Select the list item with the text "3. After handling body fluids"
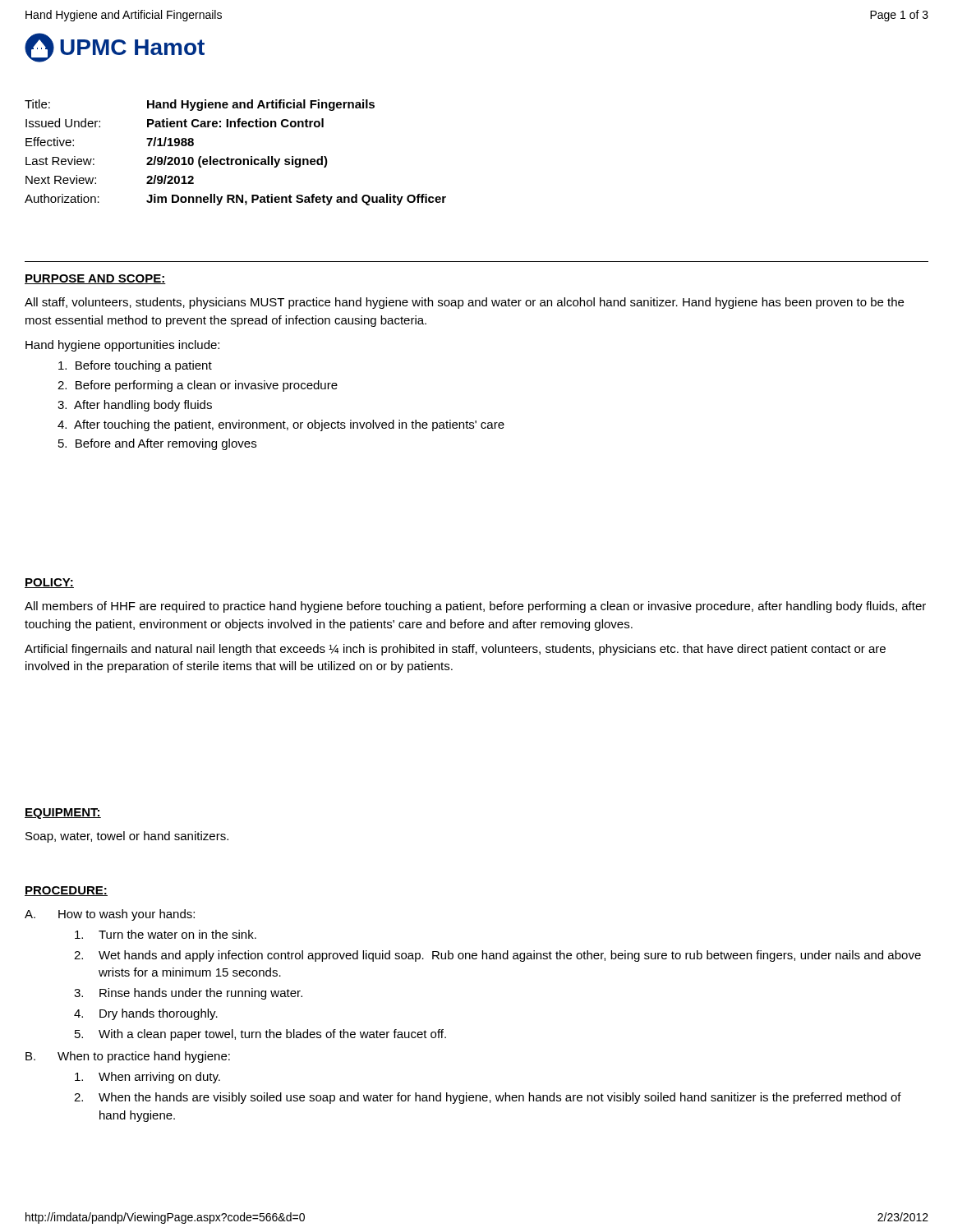The image size is (953, 1232). 135,404
